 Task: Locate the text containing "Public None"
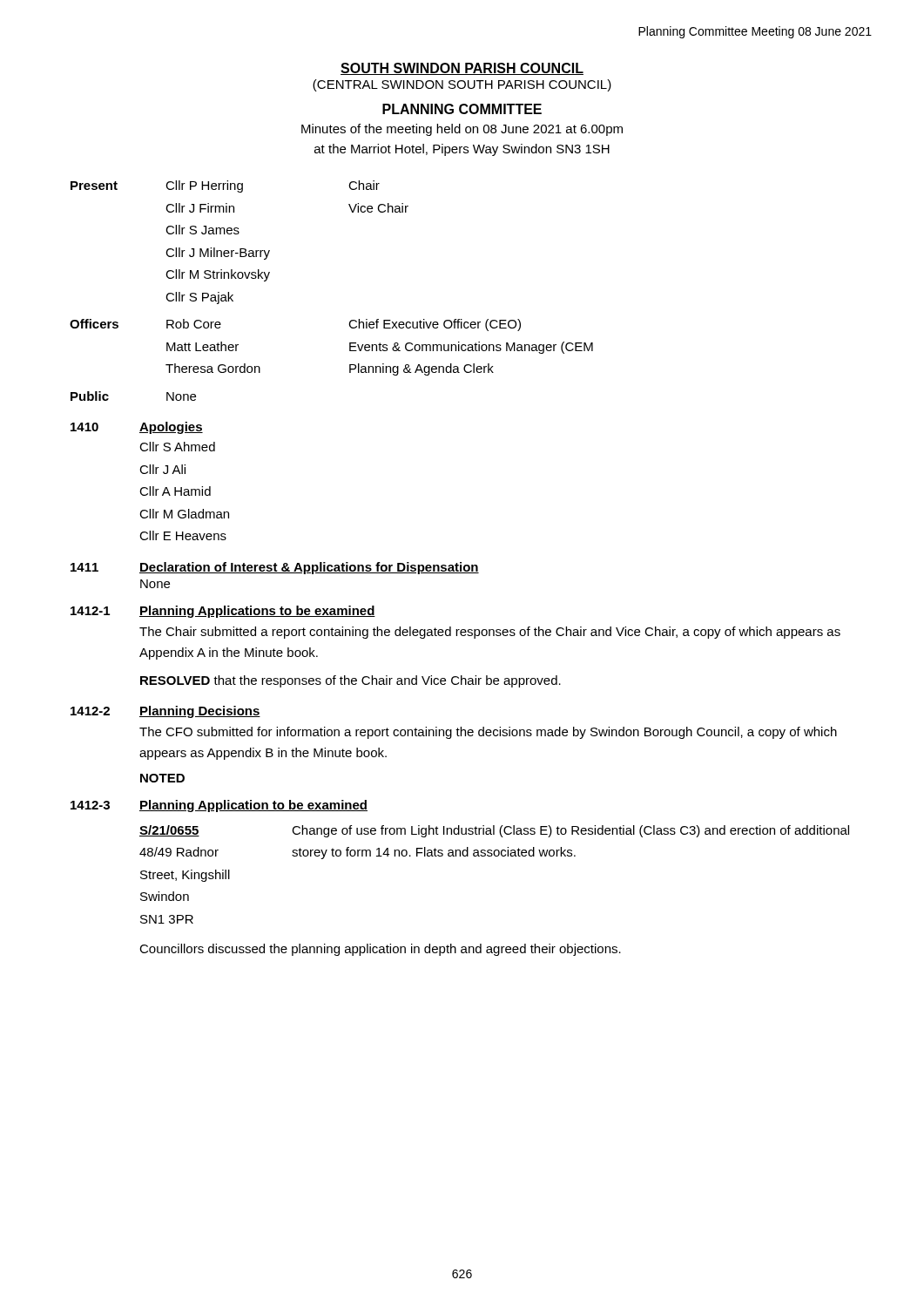pos(90,395)
